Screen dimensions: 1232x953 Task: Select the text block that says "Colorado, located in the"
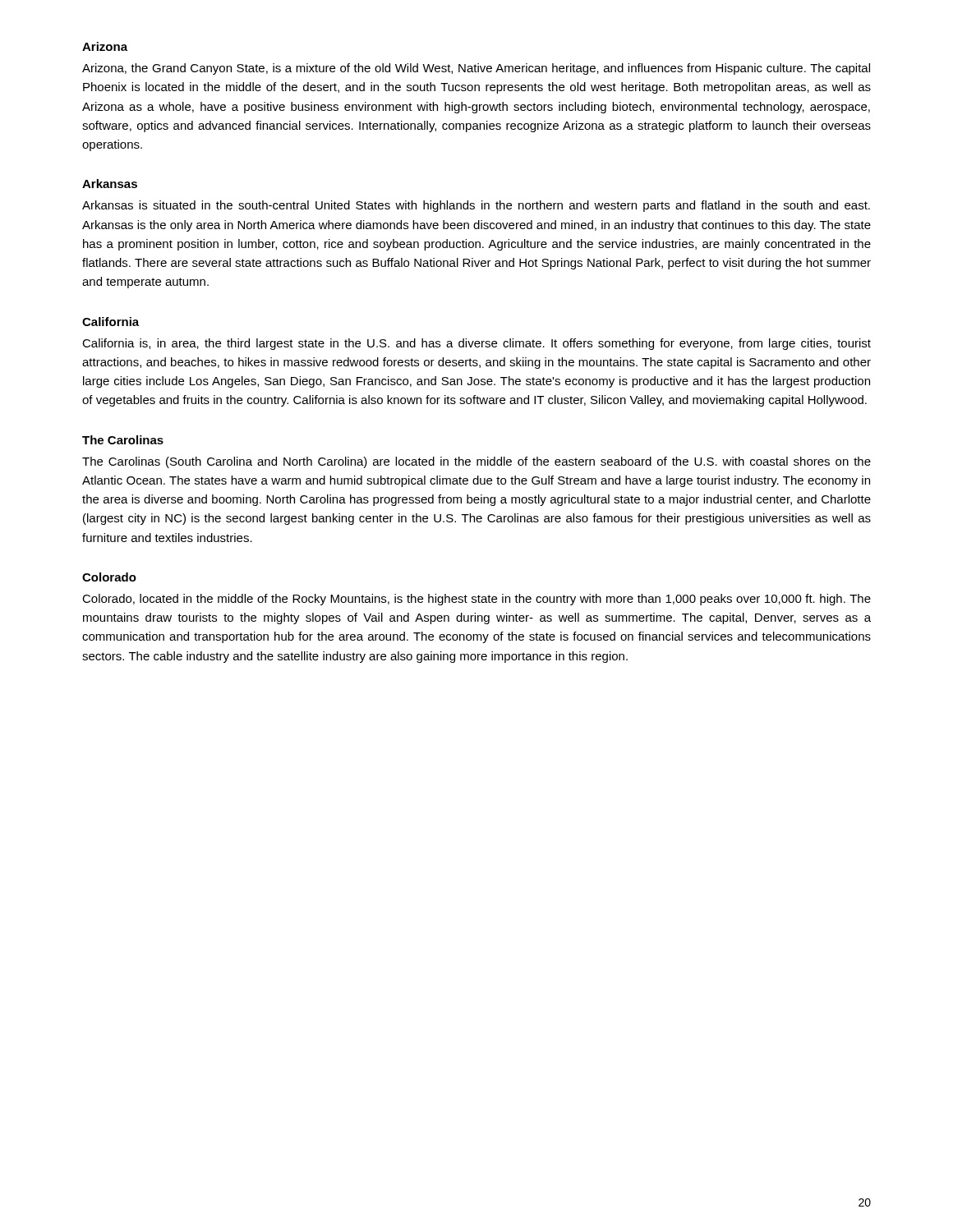click(x=476, y=627)
